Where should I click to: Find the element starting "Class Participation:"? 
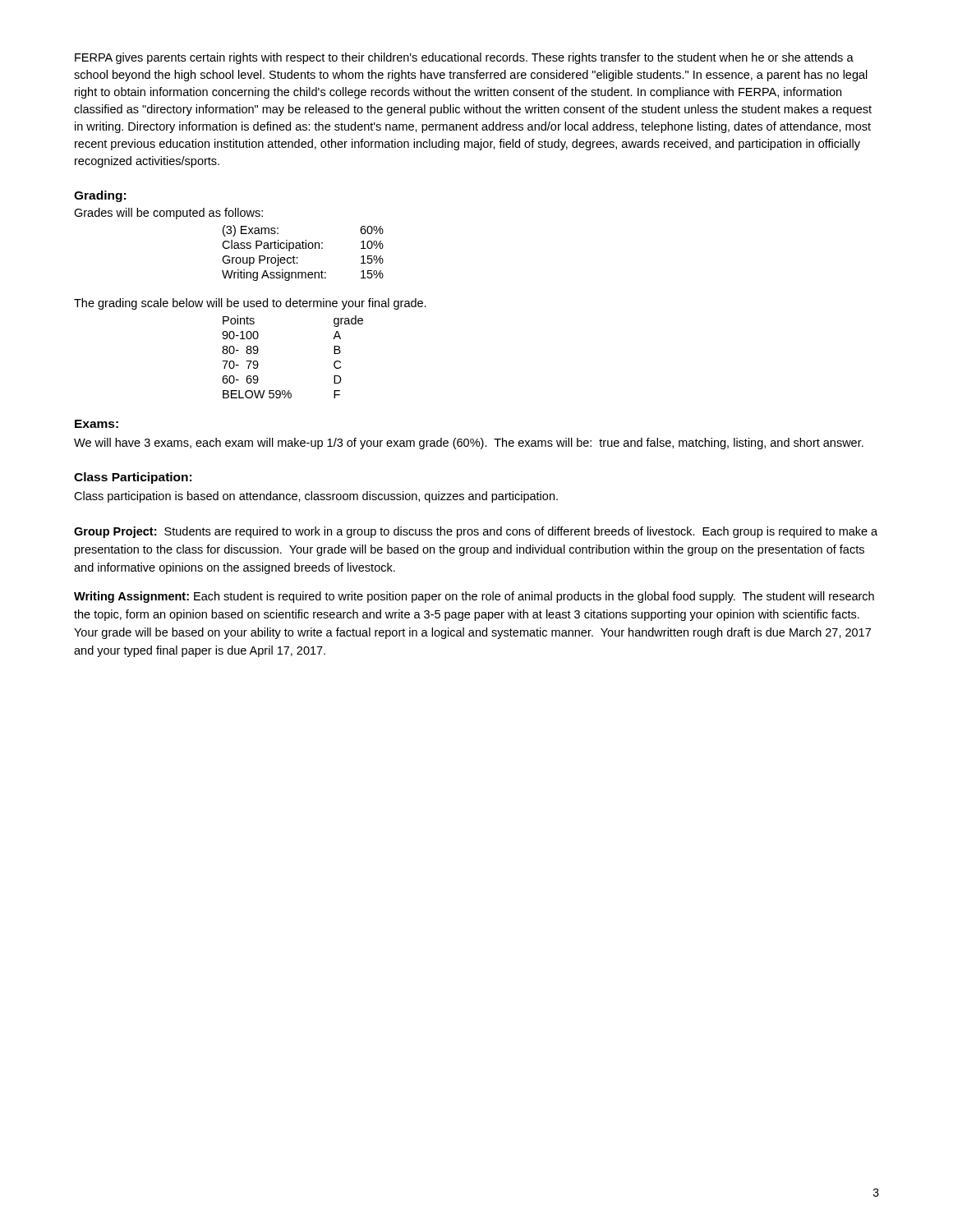tap(133, 477)
